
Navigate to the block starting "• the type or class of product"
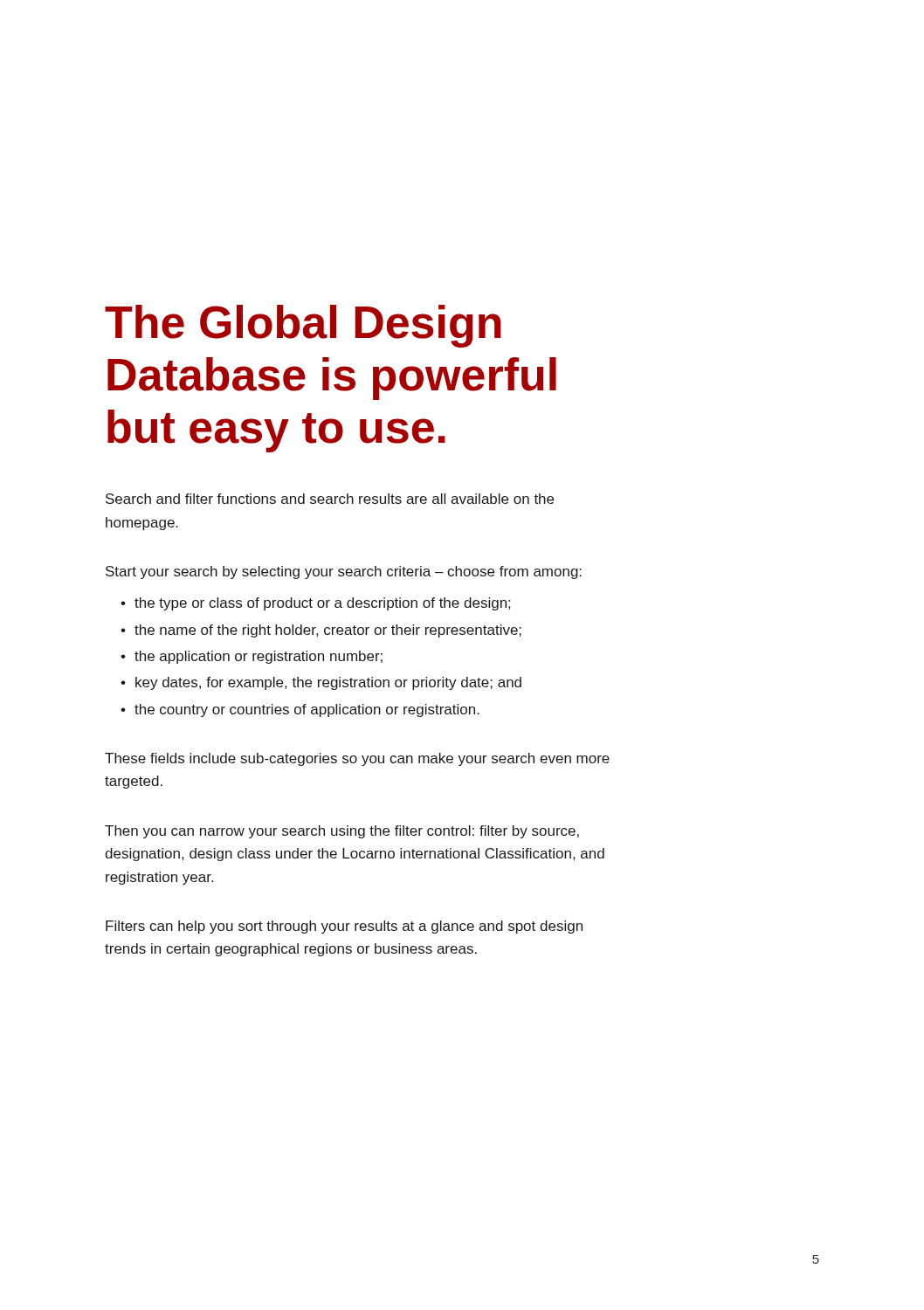pyautogui.click(x=316, y=604)
